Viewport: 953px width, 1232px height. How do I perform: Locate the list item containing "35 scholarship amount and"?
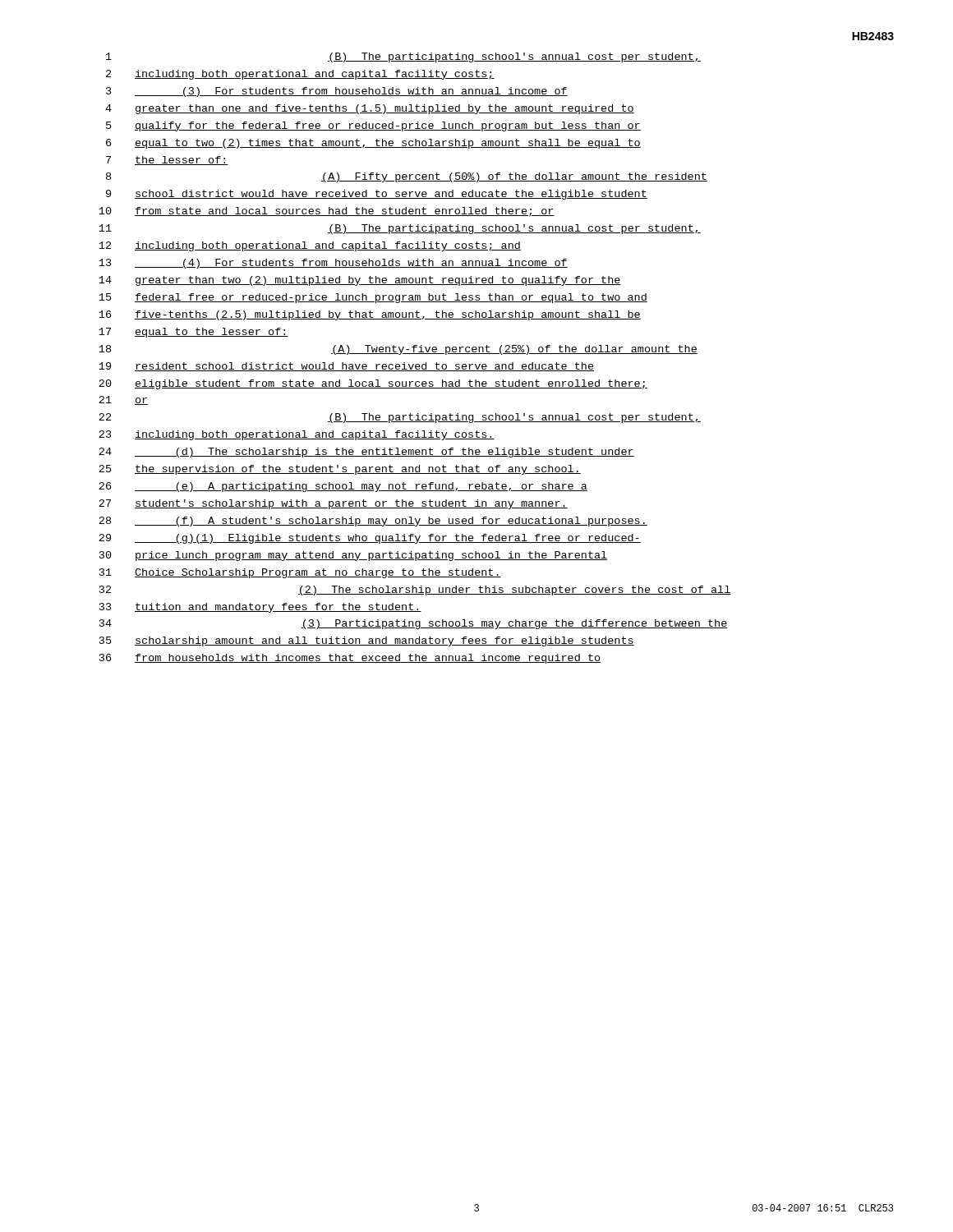tap(488, 642)
